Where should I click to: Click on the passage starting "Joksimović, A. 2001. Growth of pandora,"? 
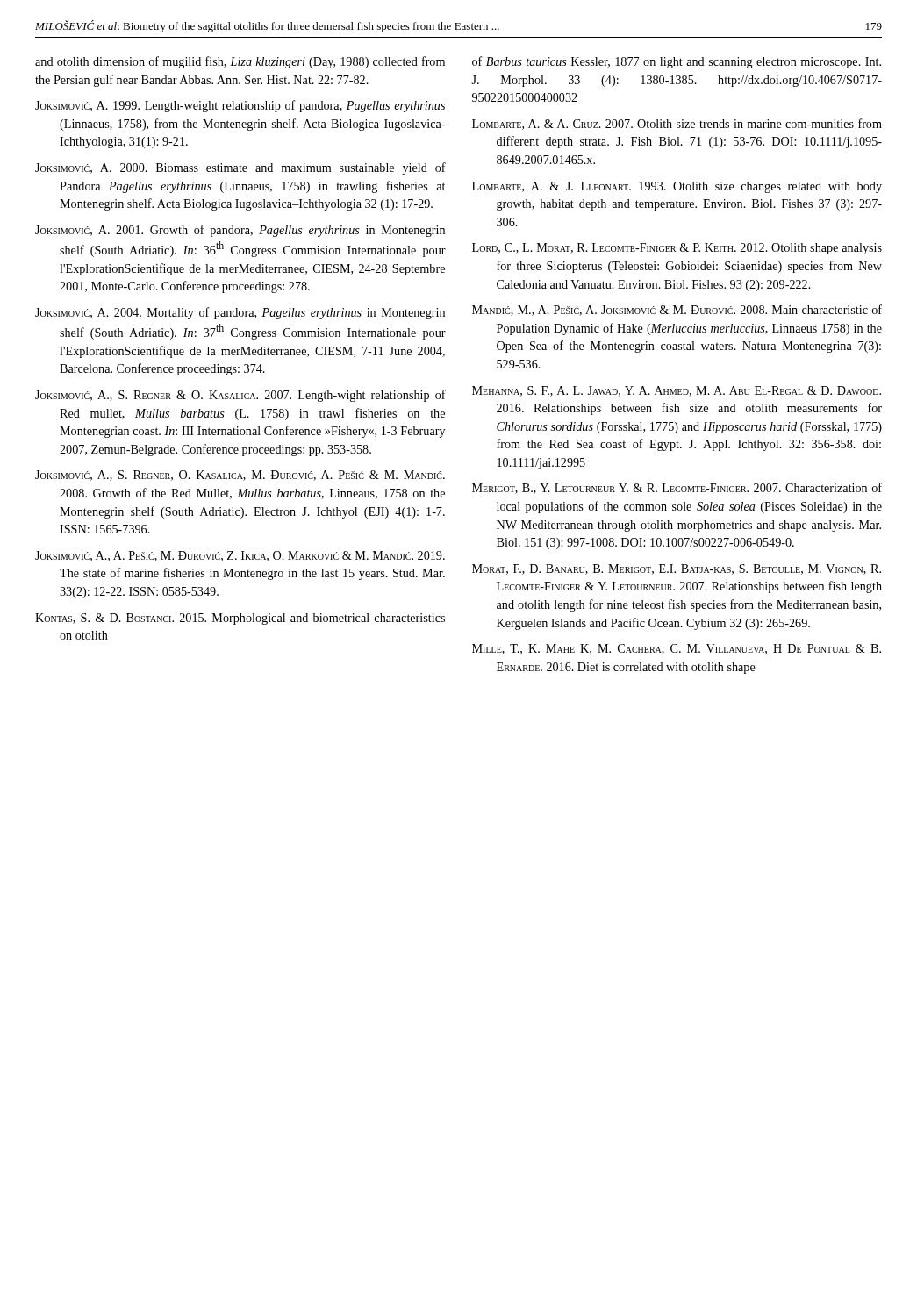[240, 258]
